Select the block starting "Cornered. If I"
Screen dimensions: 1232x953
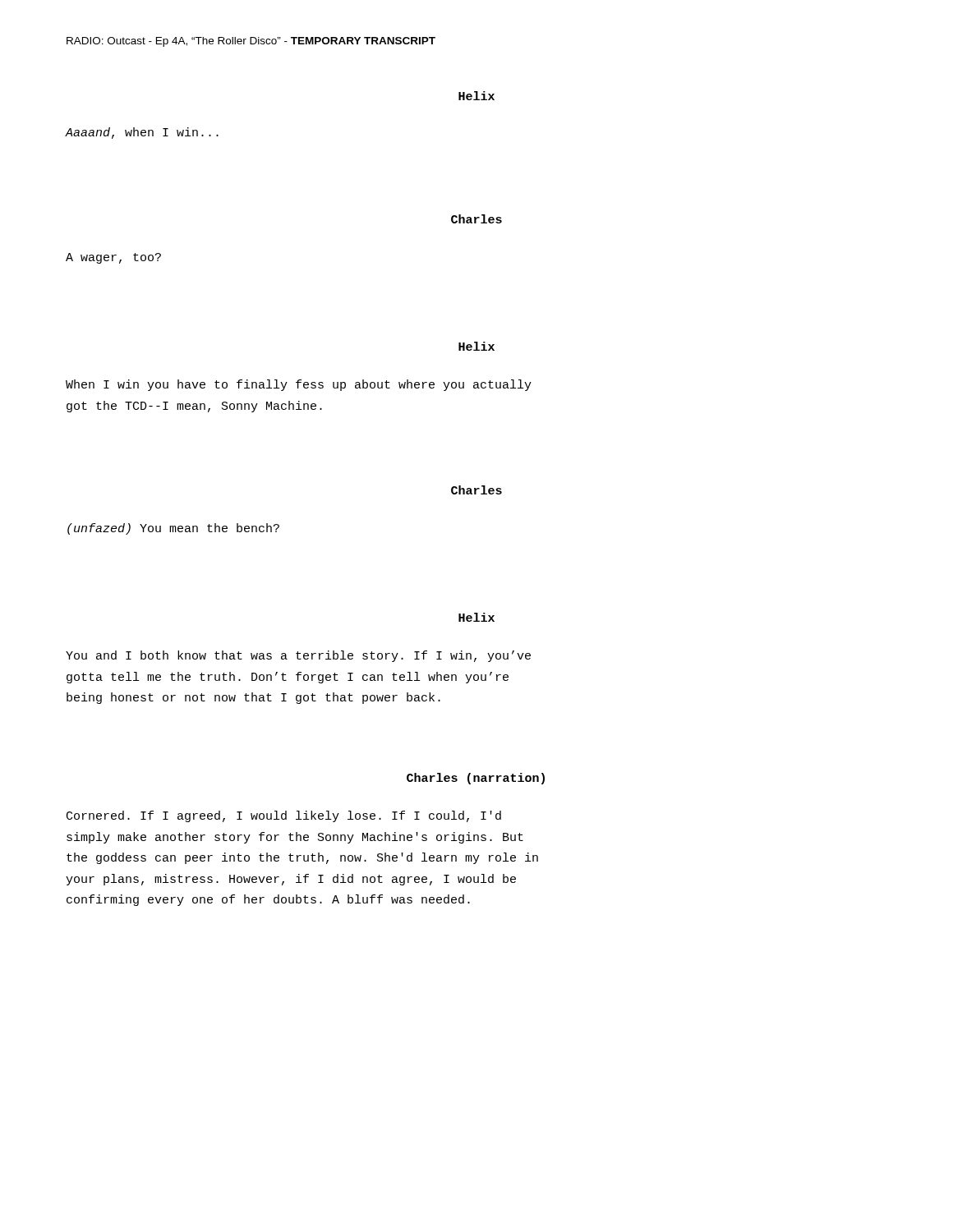(x=302, y=859)
